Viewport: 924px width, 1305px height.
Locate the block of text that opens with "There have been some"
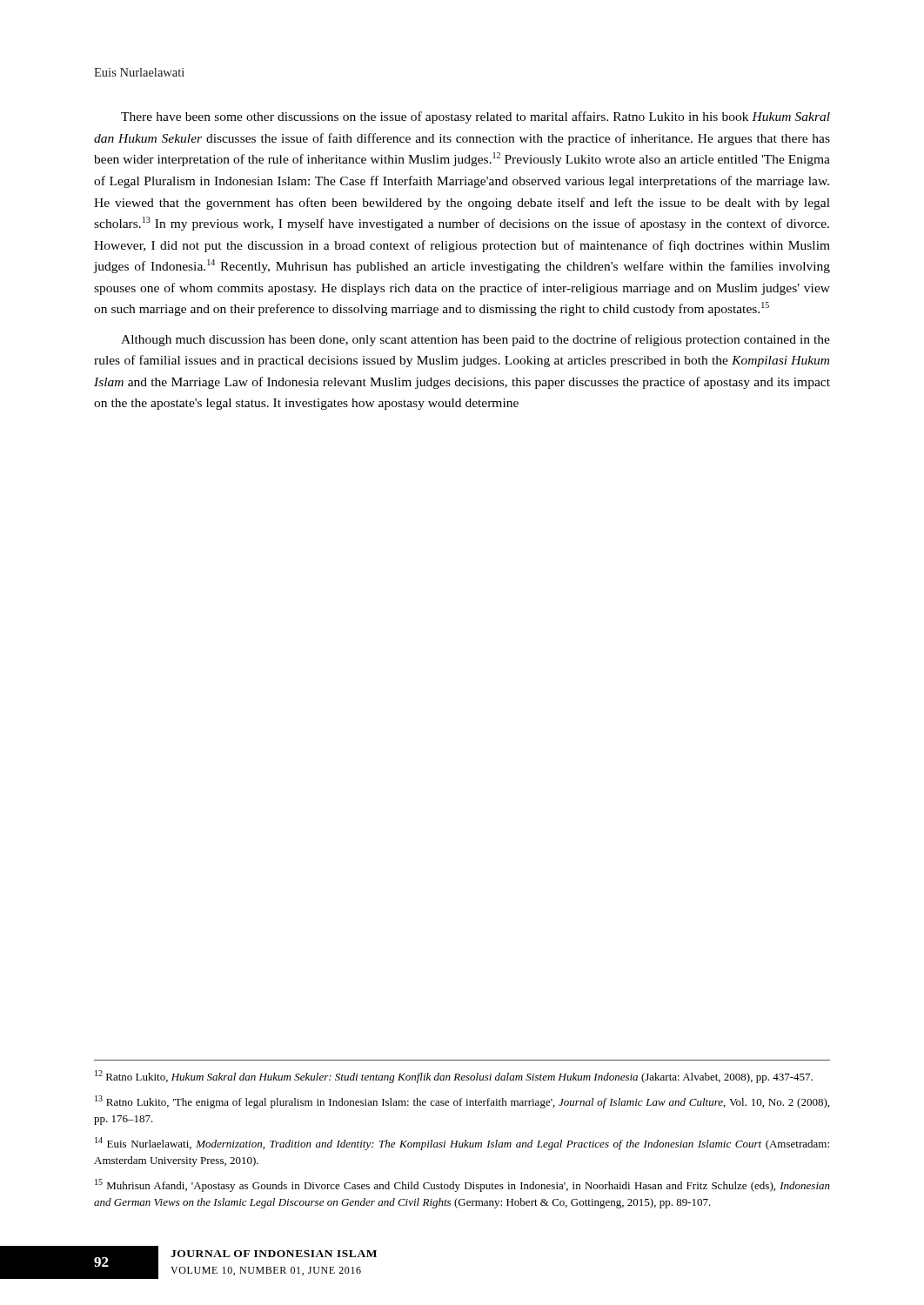tap(462, 260)
